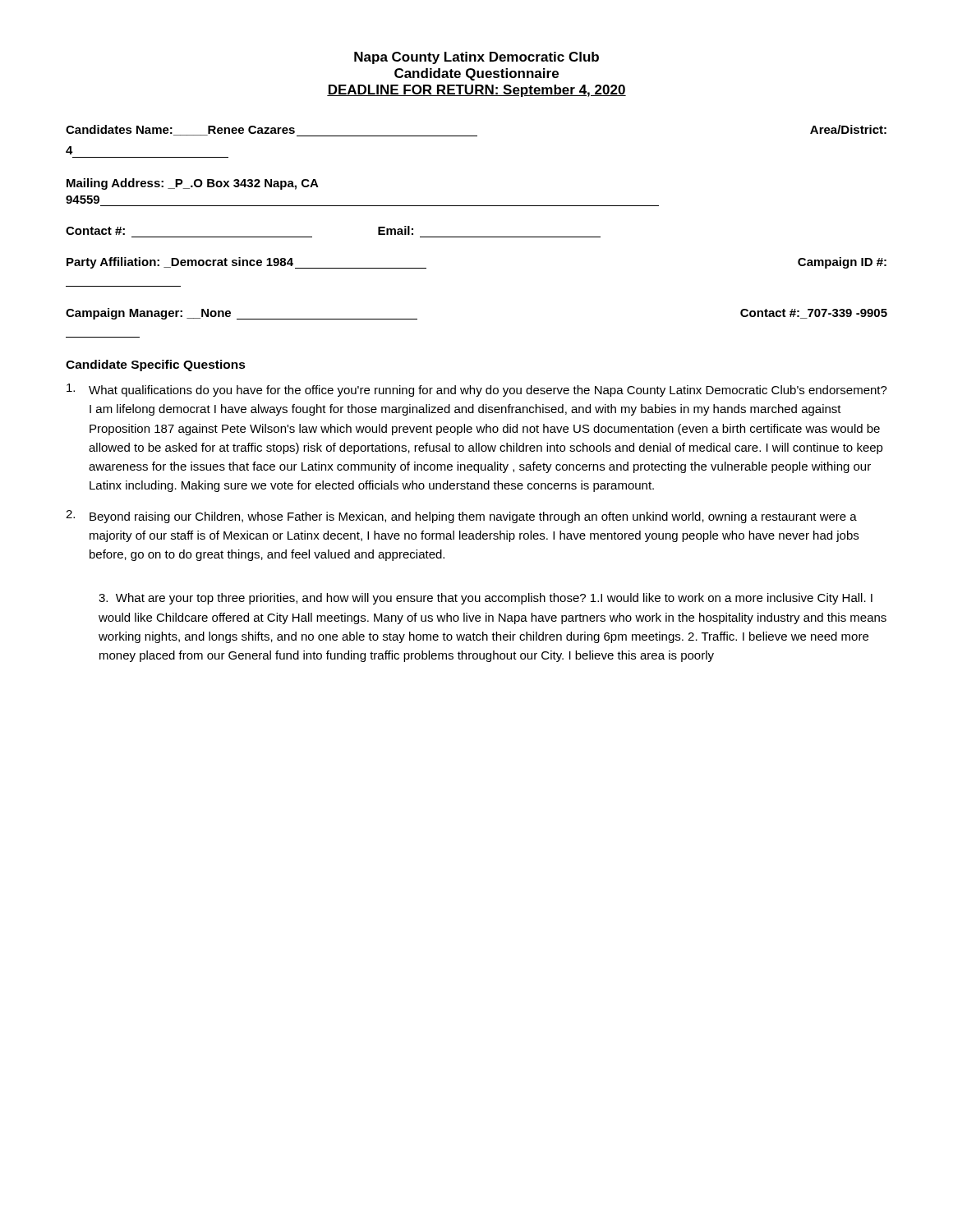953x1232 pixels.
Task: Locate the text block that reads "Mailing Address: _P_.O"
Action: click(x=193, y=184)
